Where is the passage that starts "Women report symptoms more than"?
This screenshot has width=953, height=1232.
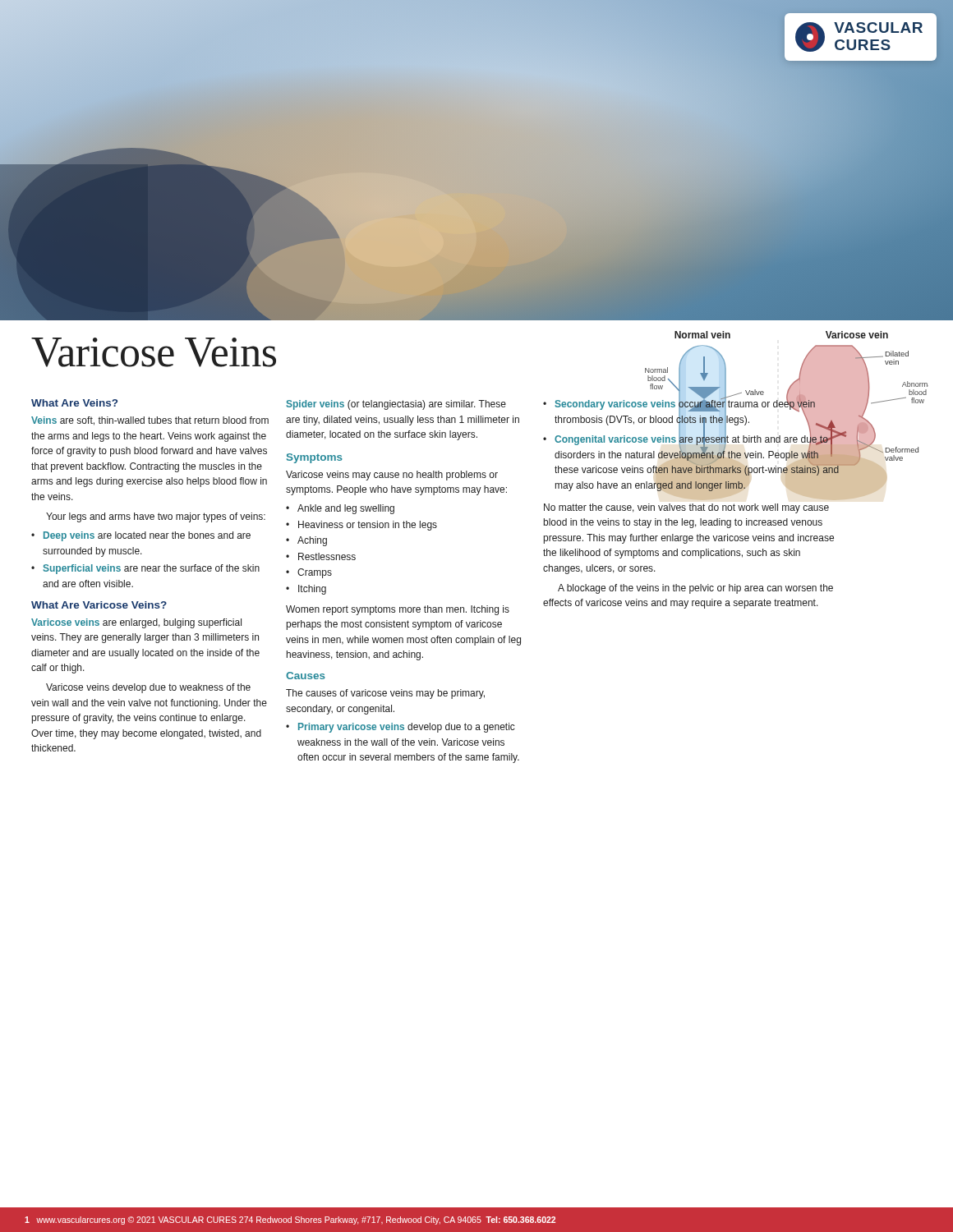coord(404,632)
